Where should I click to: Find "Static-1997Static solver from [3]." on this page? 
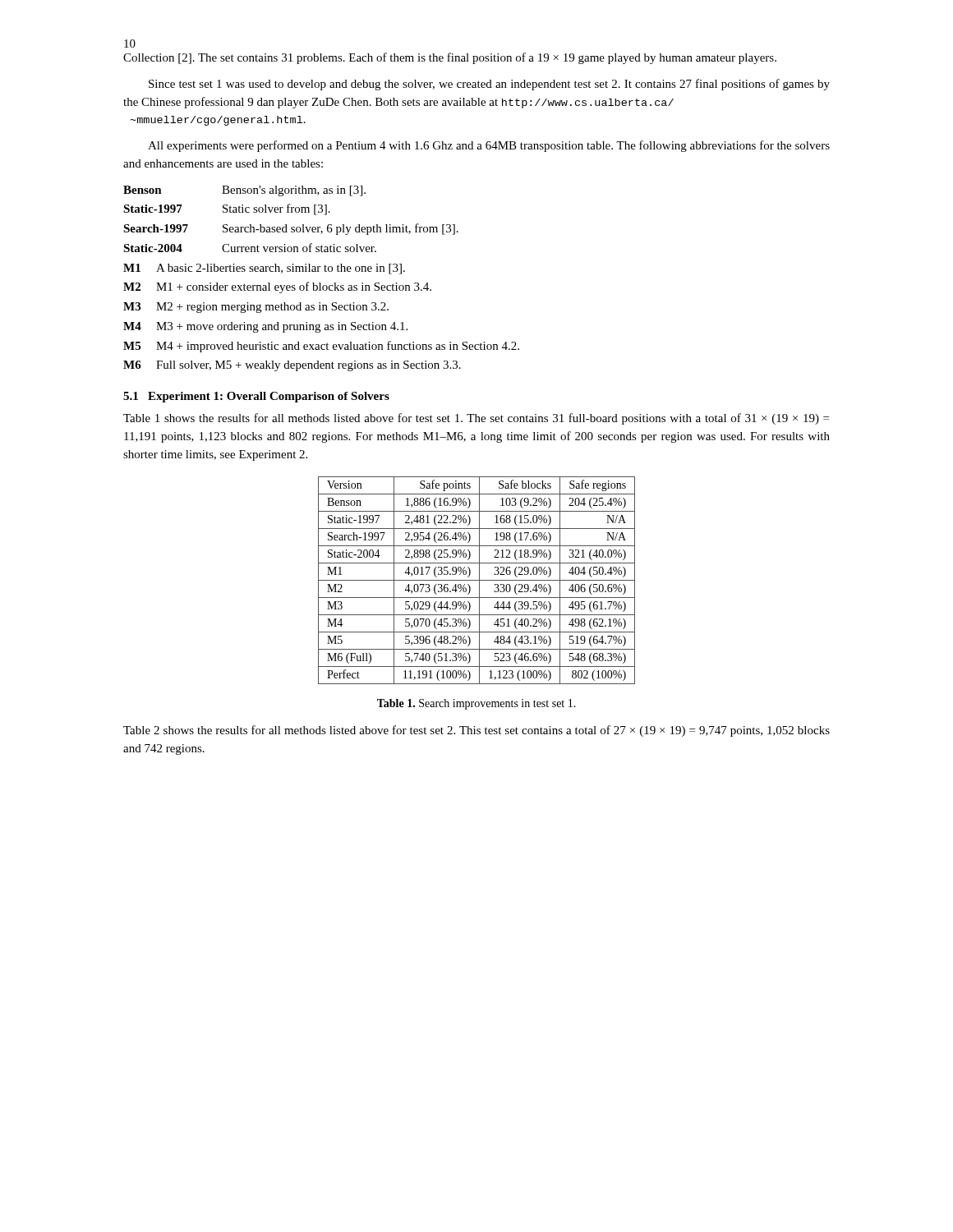pos(227,210)
